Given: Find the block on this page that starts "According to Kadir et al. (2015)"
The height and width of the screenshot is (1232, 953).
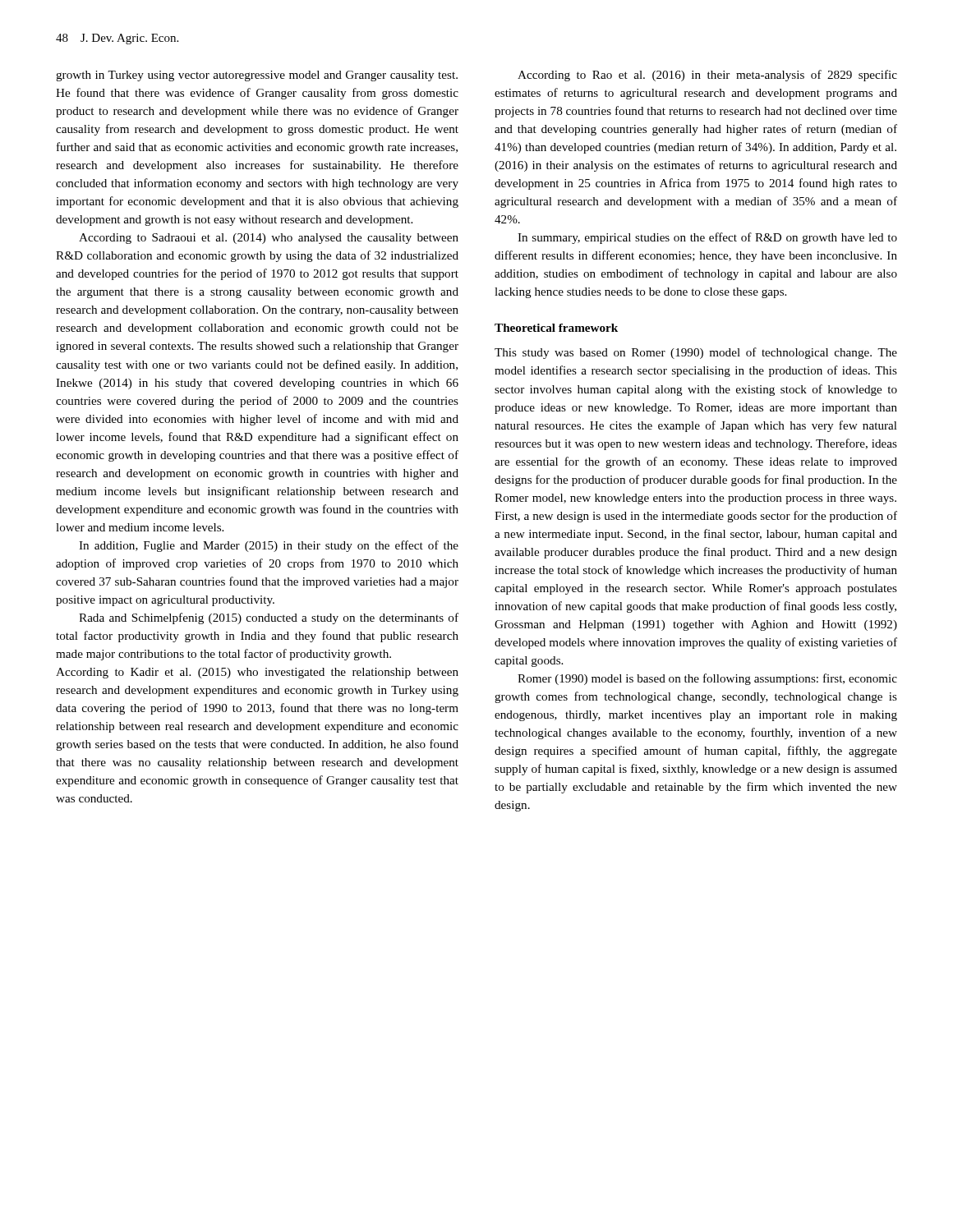Looking at the screenshot, I should coord(257,735).
